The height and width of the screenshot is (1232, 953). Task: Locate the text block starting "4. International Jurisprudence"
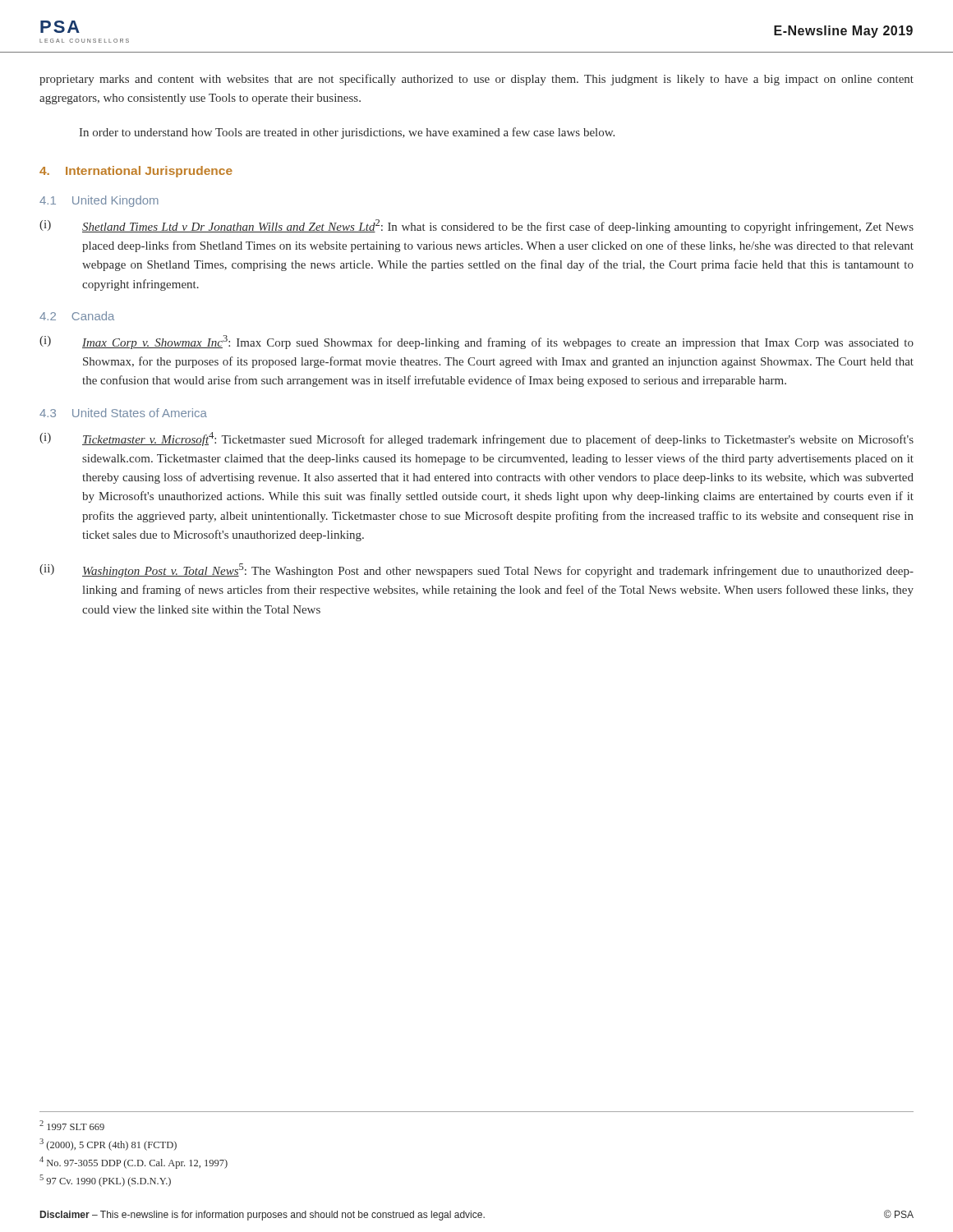coord(136,172)
